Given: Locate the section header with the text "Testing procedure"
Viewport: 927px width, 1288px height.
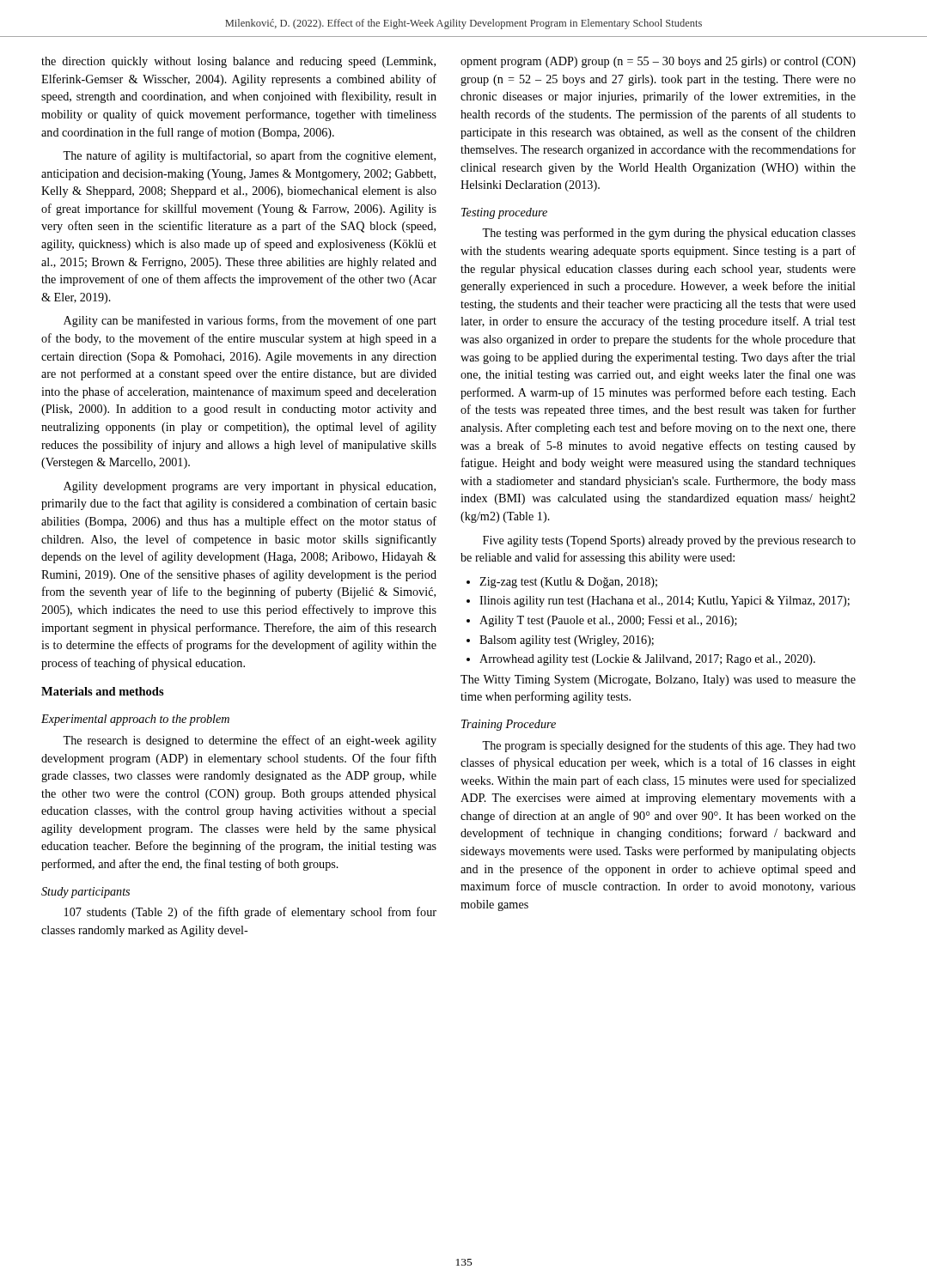Looking at the screenshot, I should point(504,212).
